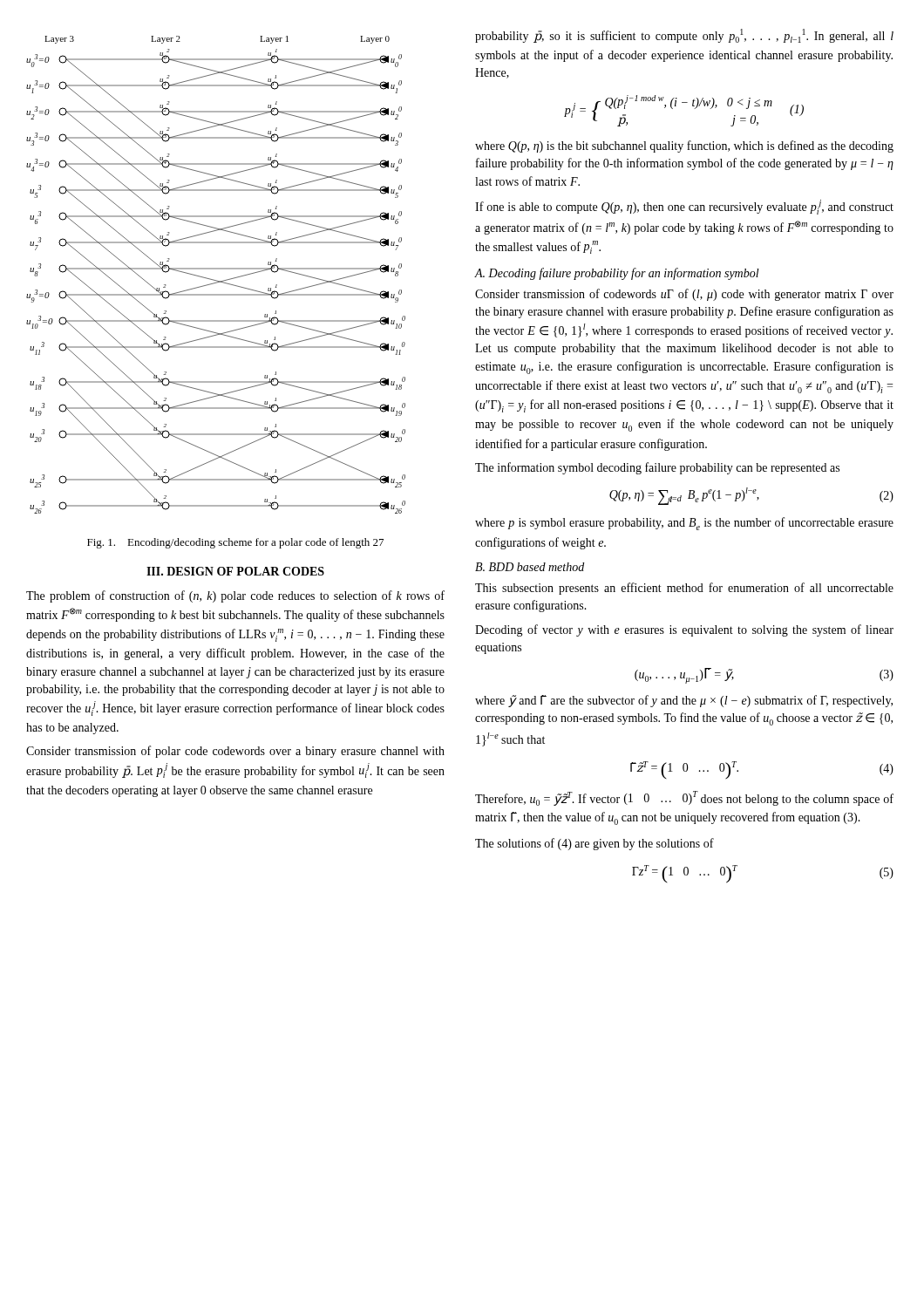
Task: Click on the text block containing "Decoding of vector y with"
Action: point(684,639)
